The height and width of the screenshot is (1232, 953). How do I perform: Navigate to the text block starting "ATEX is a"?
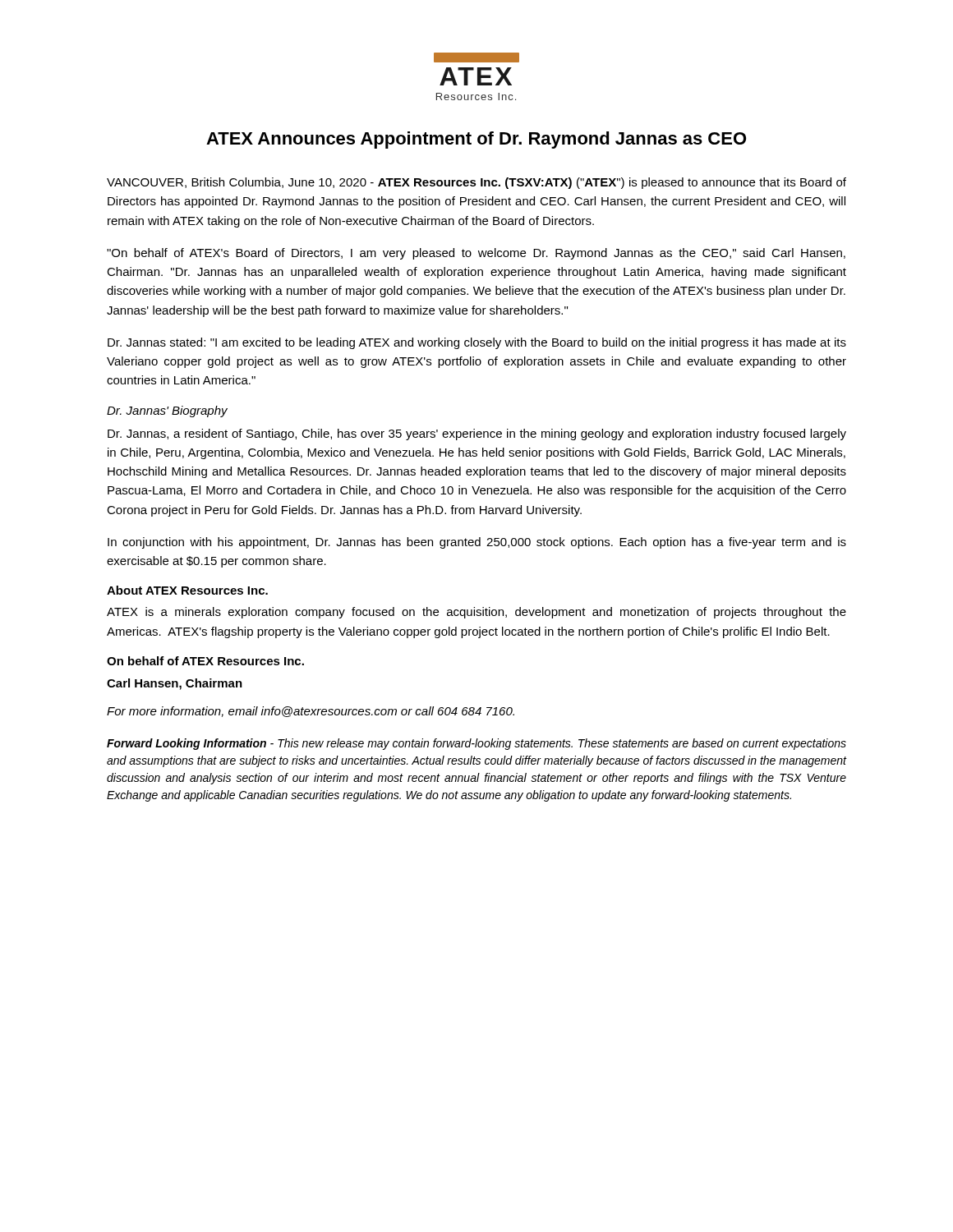pyautogui.click(x=476, y=621)
